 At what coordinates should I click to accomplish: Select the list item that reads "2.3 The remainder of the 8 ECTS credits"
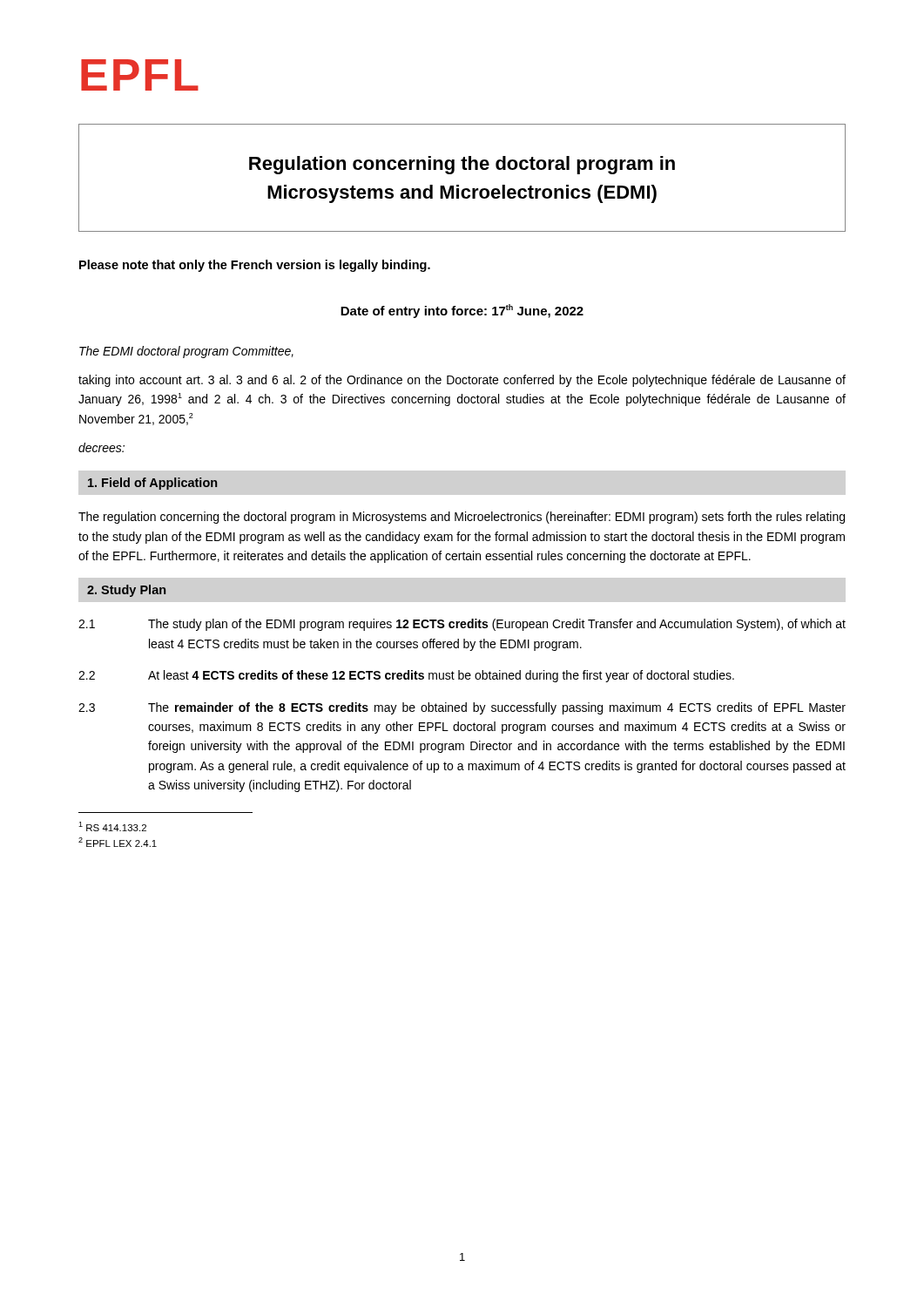(462, 746)
